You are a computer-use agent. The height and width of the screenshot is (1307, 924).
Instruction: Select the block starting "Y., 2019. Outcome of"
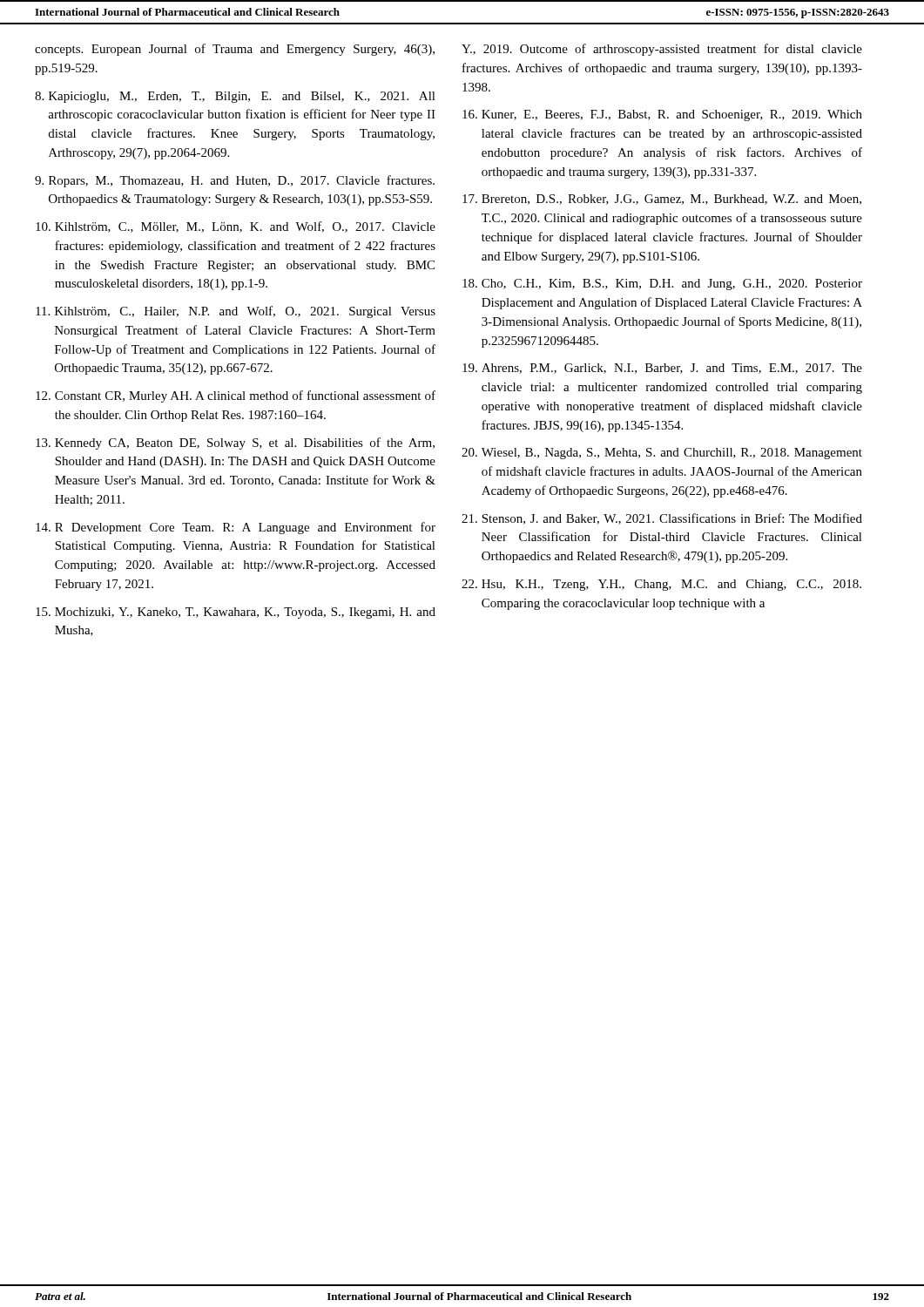coord(662,68)
